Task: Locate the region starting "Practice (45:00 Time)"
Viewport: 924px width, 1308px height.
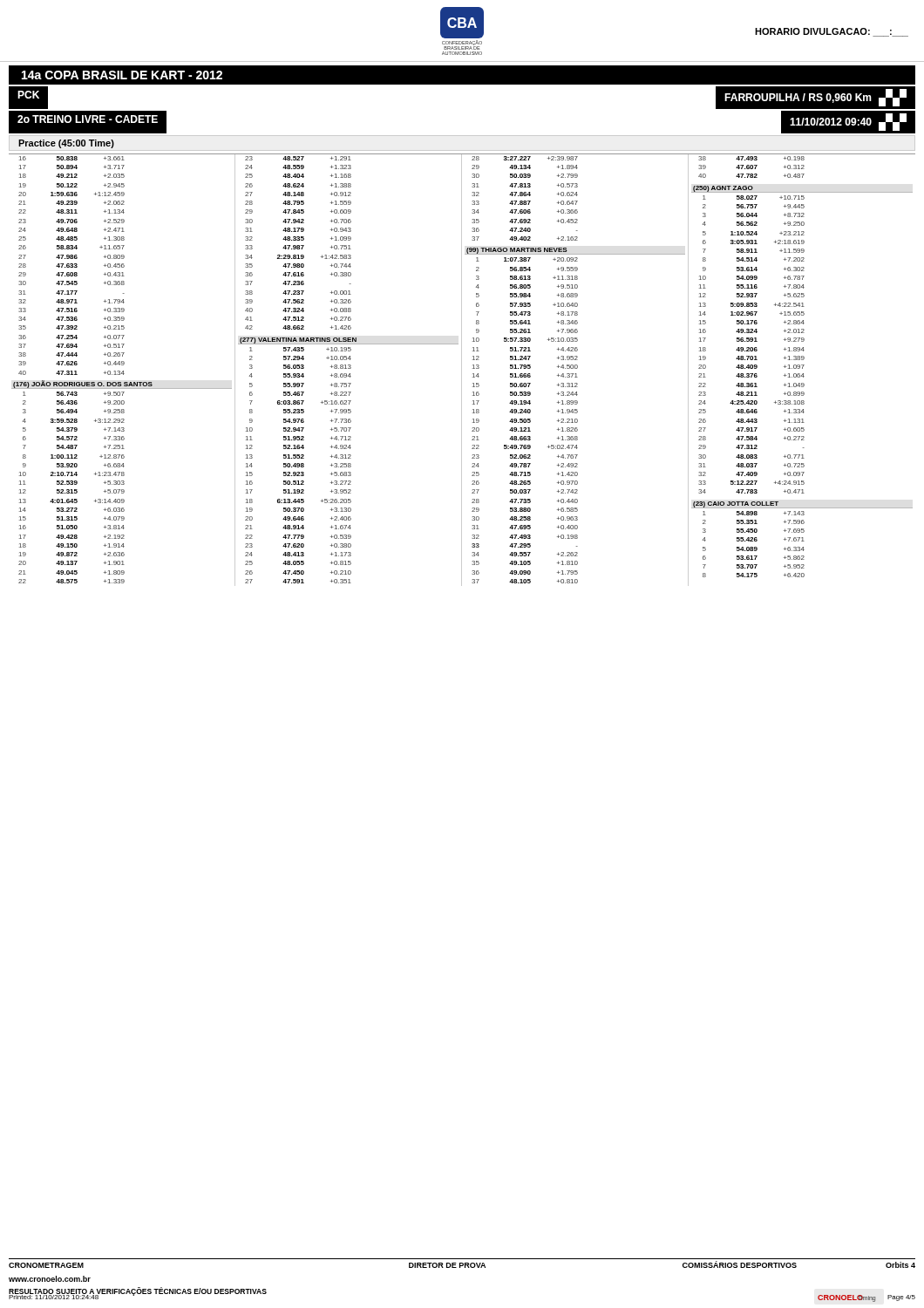Action: (x=66, y=143)
